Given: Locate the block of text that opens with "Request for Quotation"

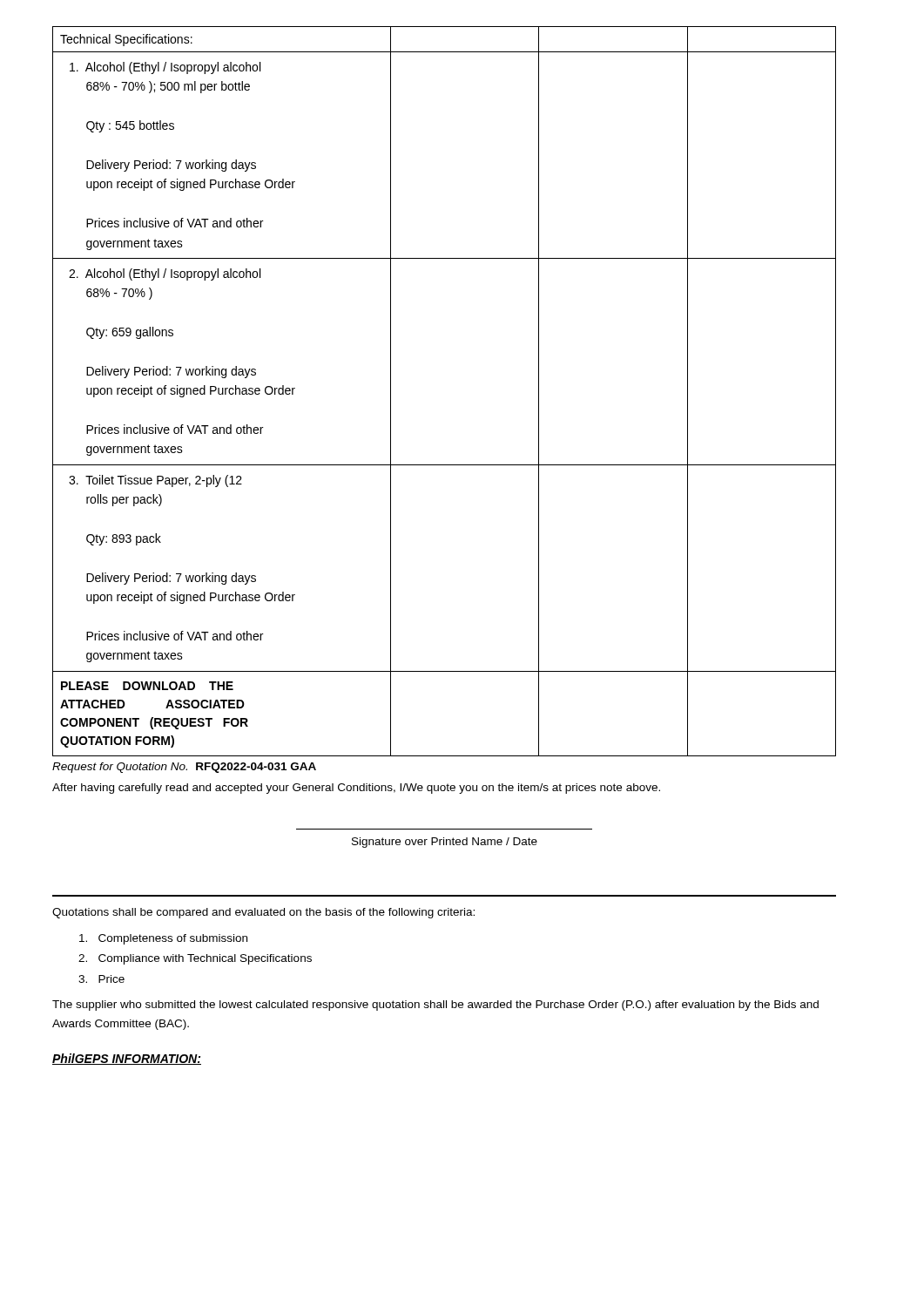Looking at the screenshot, I should click(x=184, y=768).
